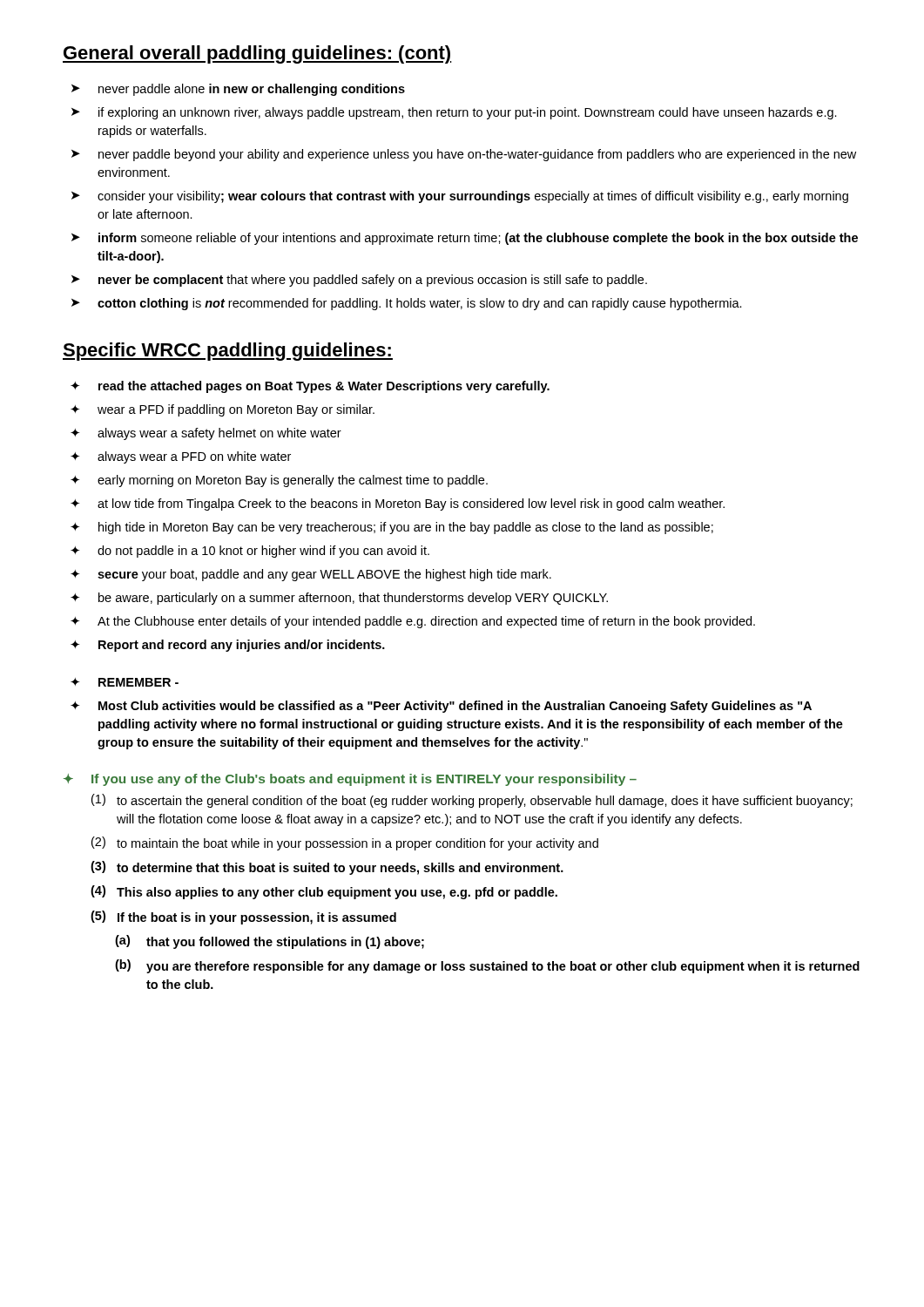924x1307 pixels.
Task: Point to the text block starting "➤ if exploring an"
Action: [465, 122]
